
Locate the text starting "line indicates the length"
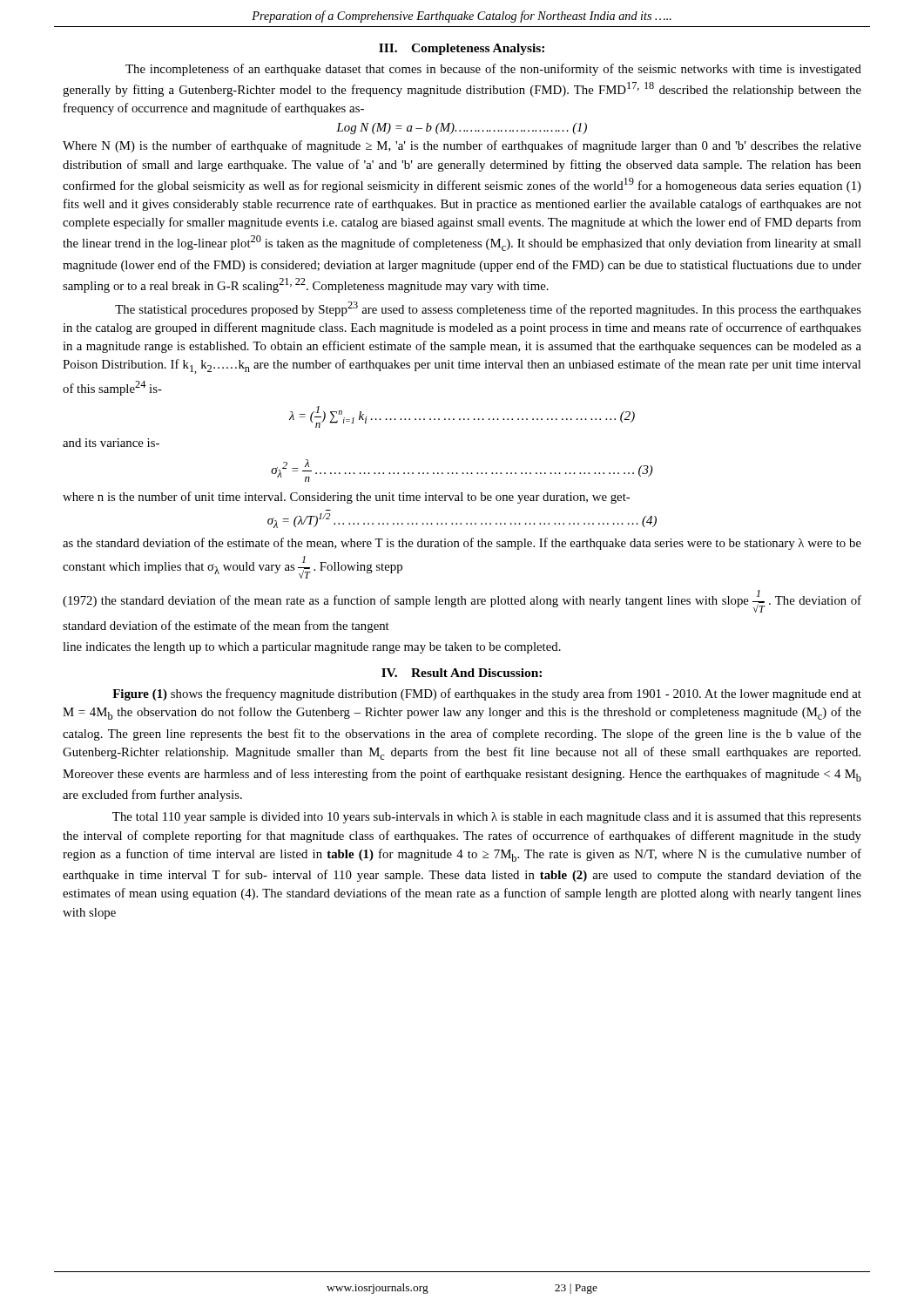(312, 647)
